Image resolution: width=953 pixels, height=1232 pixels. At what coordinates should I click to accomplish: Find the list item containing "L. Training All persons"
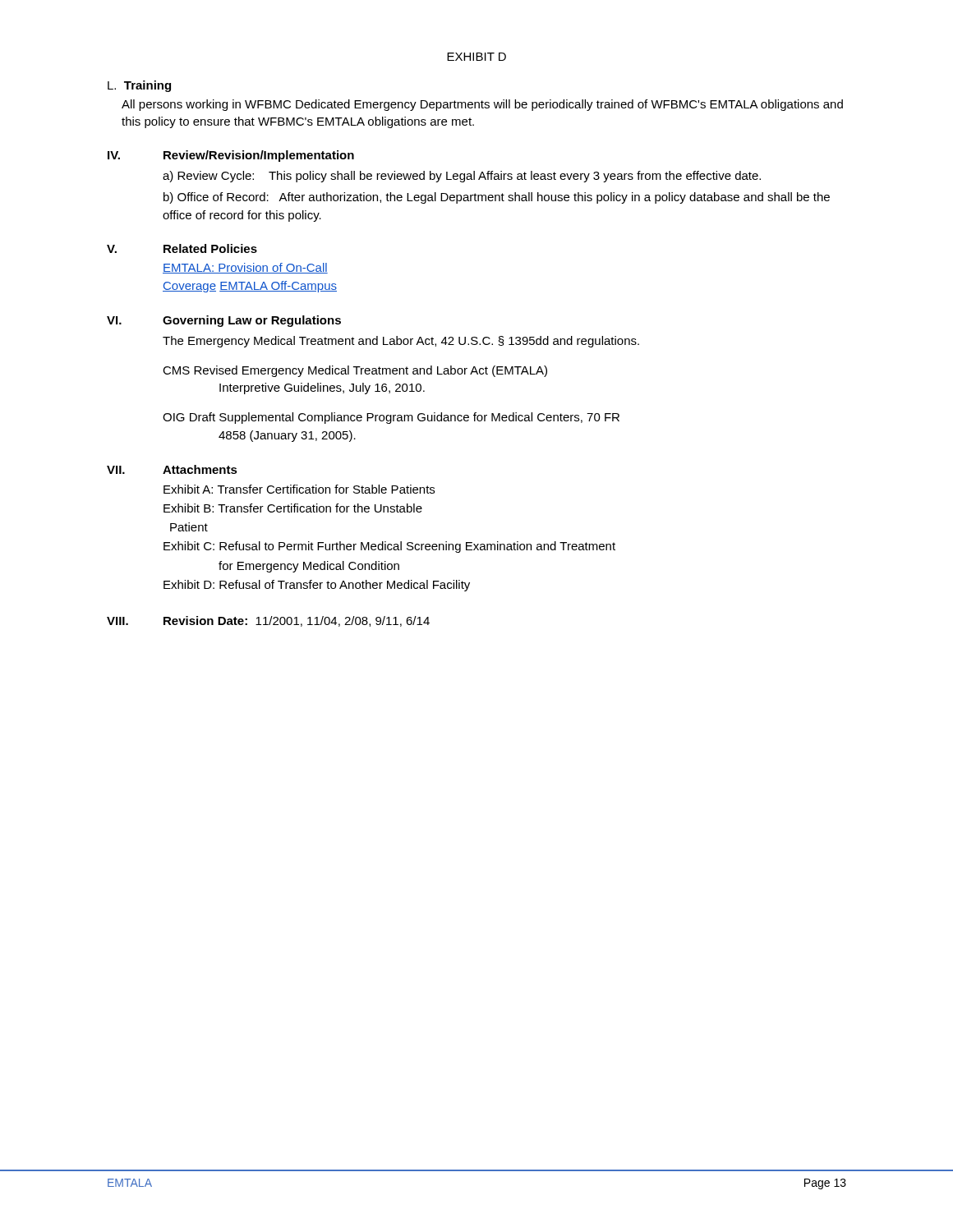click(x=476, y=104)
